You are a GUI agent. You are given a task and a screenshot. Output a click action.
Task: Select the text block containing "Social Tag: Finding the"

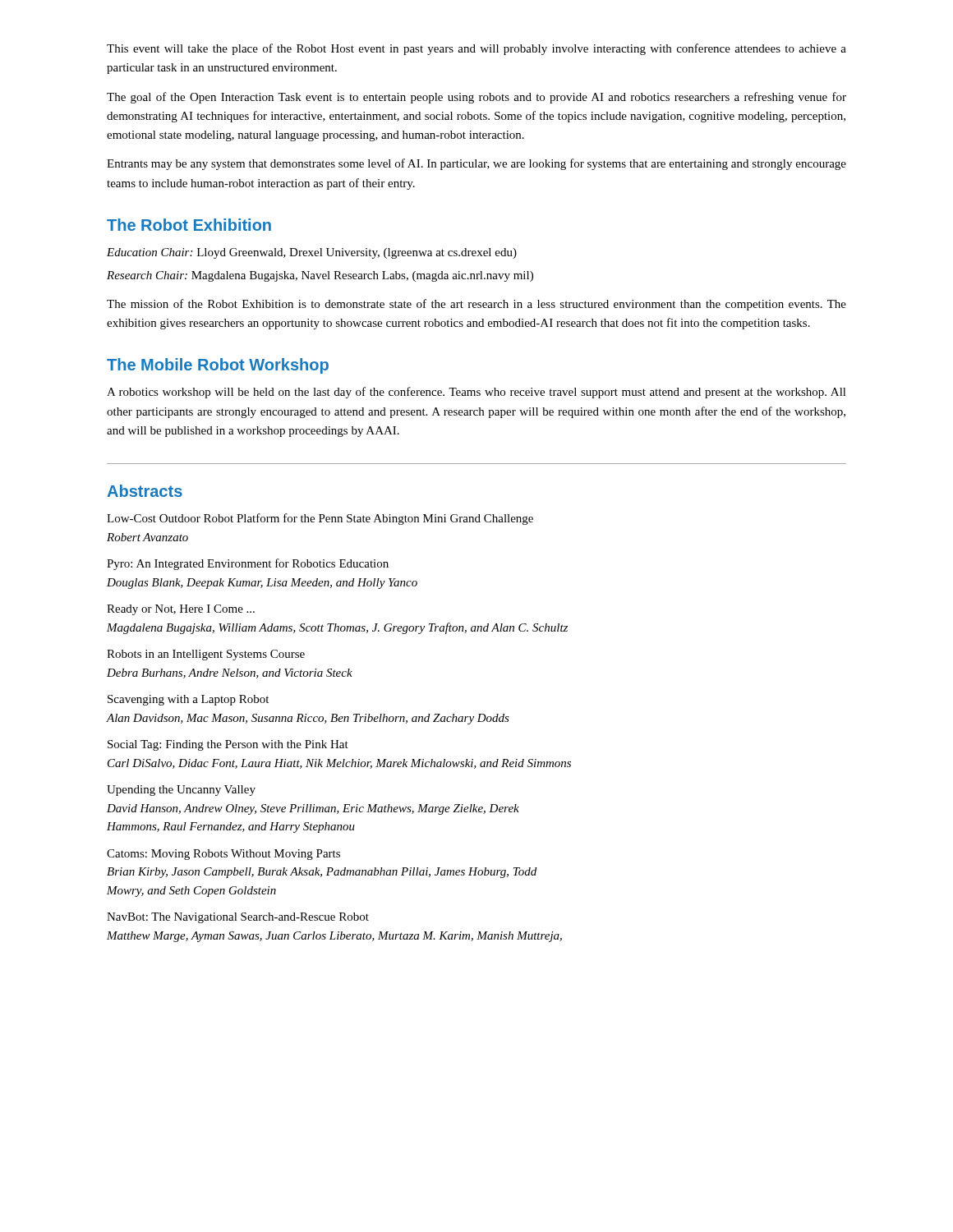(476, 754)
